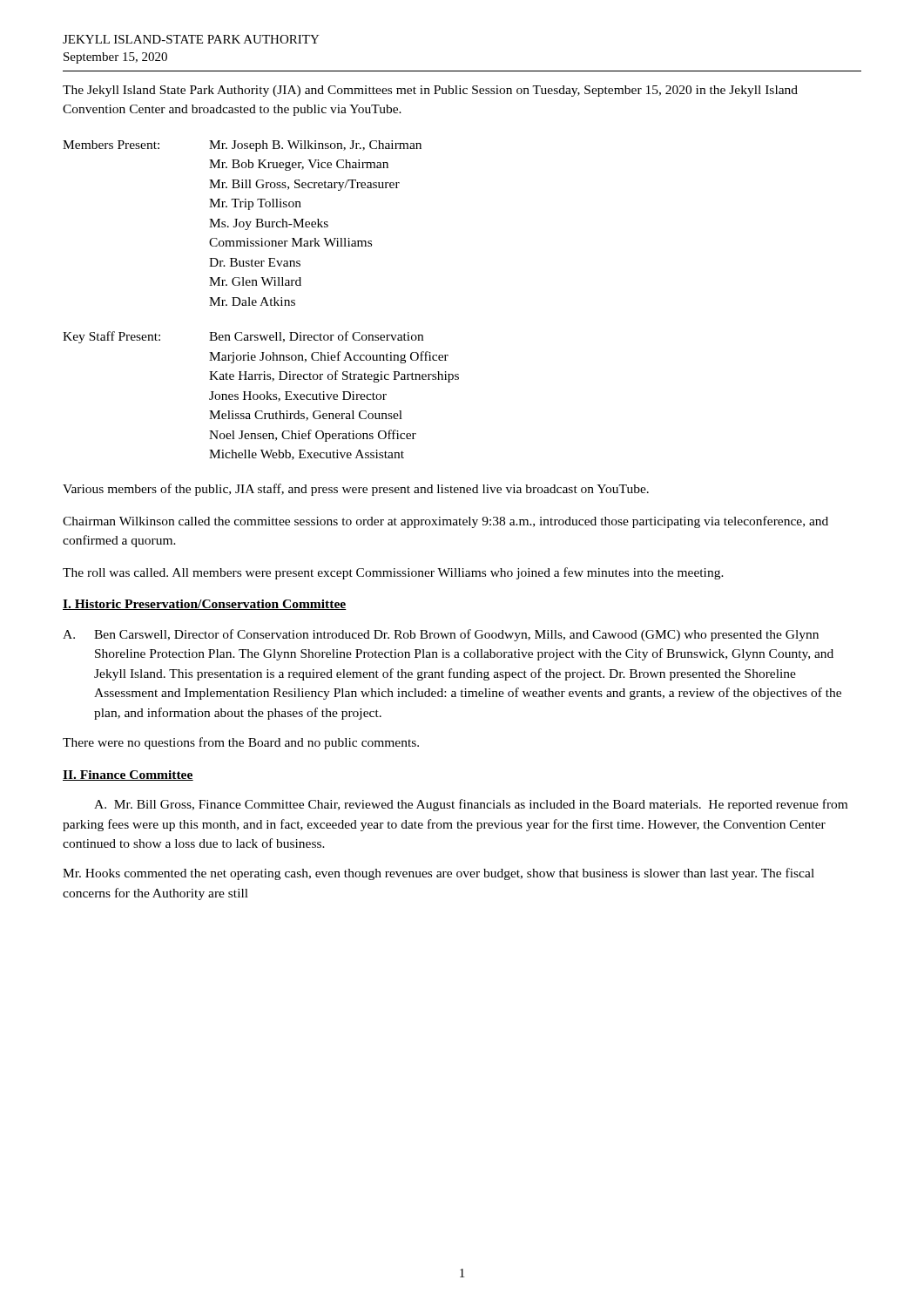Image resolution: width=924 pixels, height=1307 pixels.
Task: Locate the text block that reads "A. Mr. Bill Gross, Finance Committee Chair, reviewed"
Action: (x=455, y=823)
